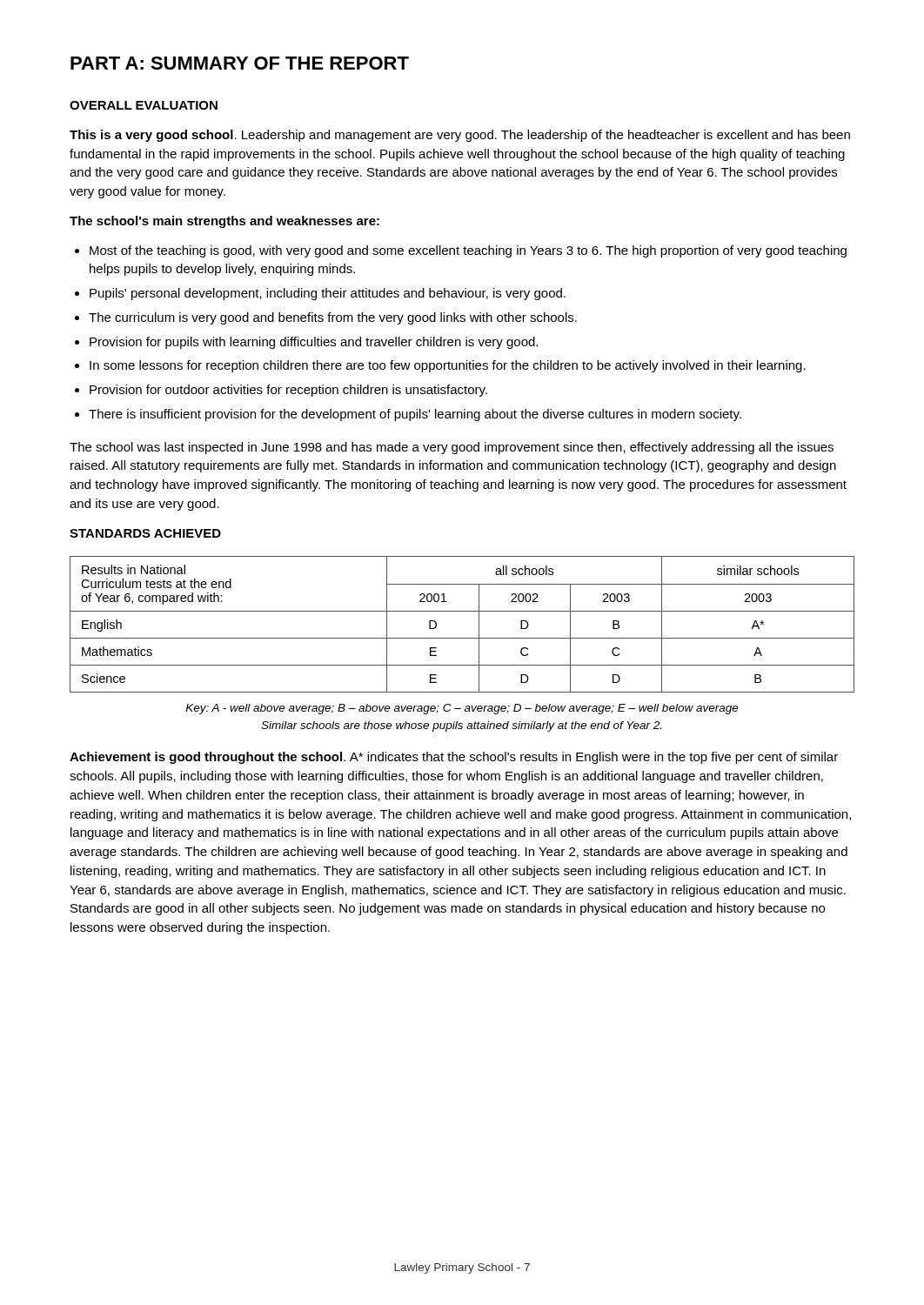Select the element starting "Most of the teaching"

pyautogui.click(x=468, y=259)
